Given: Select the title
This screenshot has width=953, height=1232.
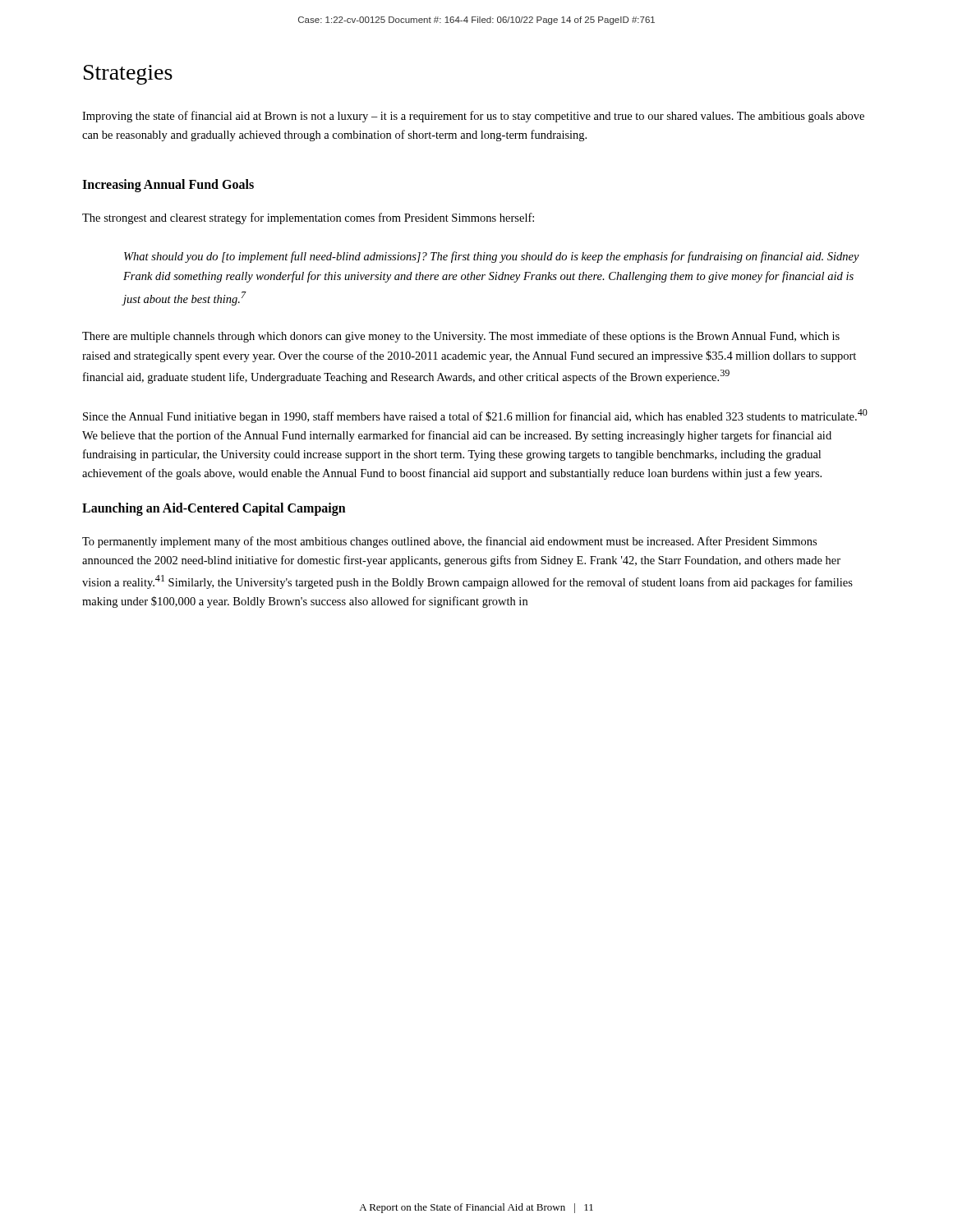Looking at the screenshot, I should pyautogui.click(x=128, y=72).
